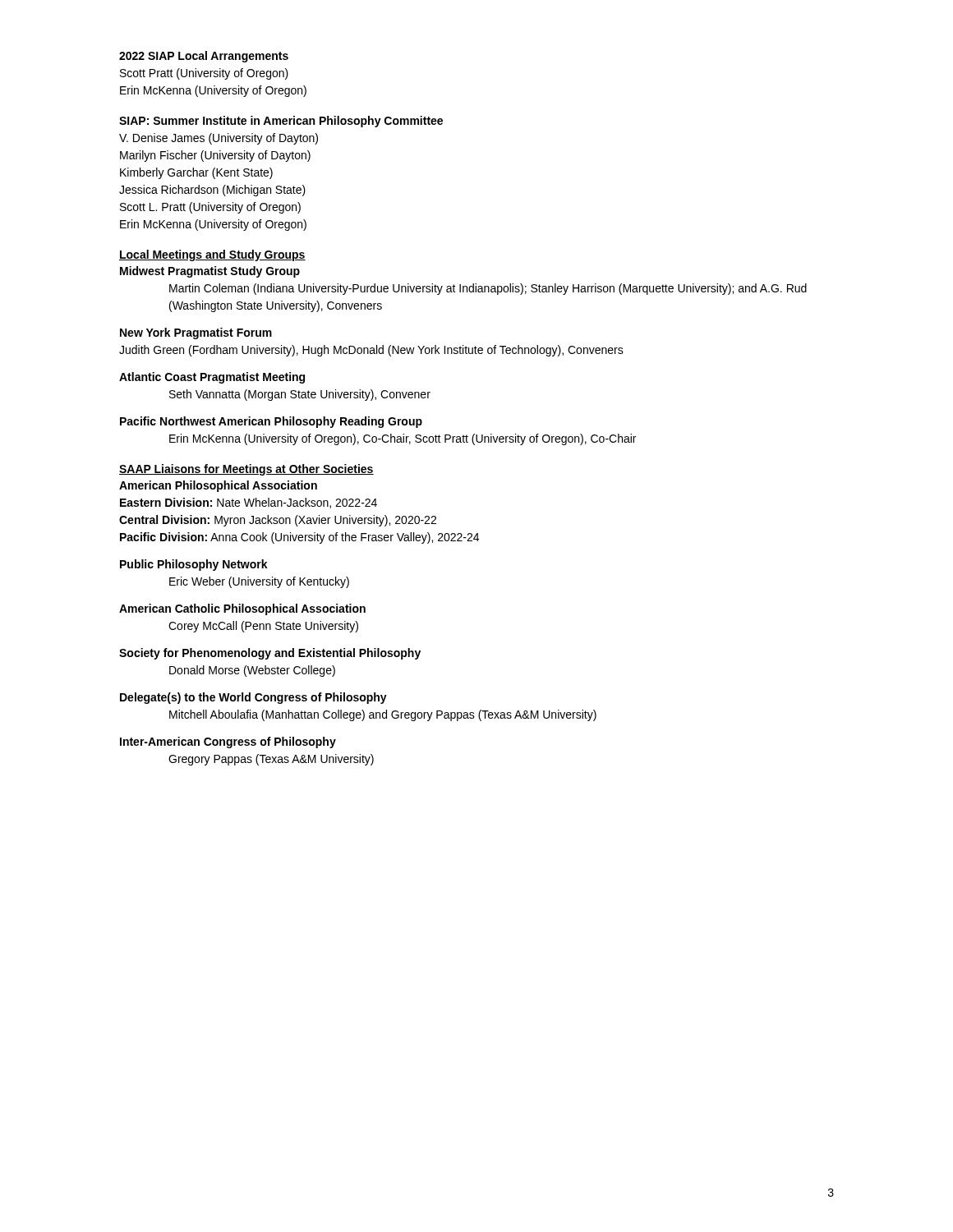Find the region starting "V. Denise James (University of"

point(219,138)
